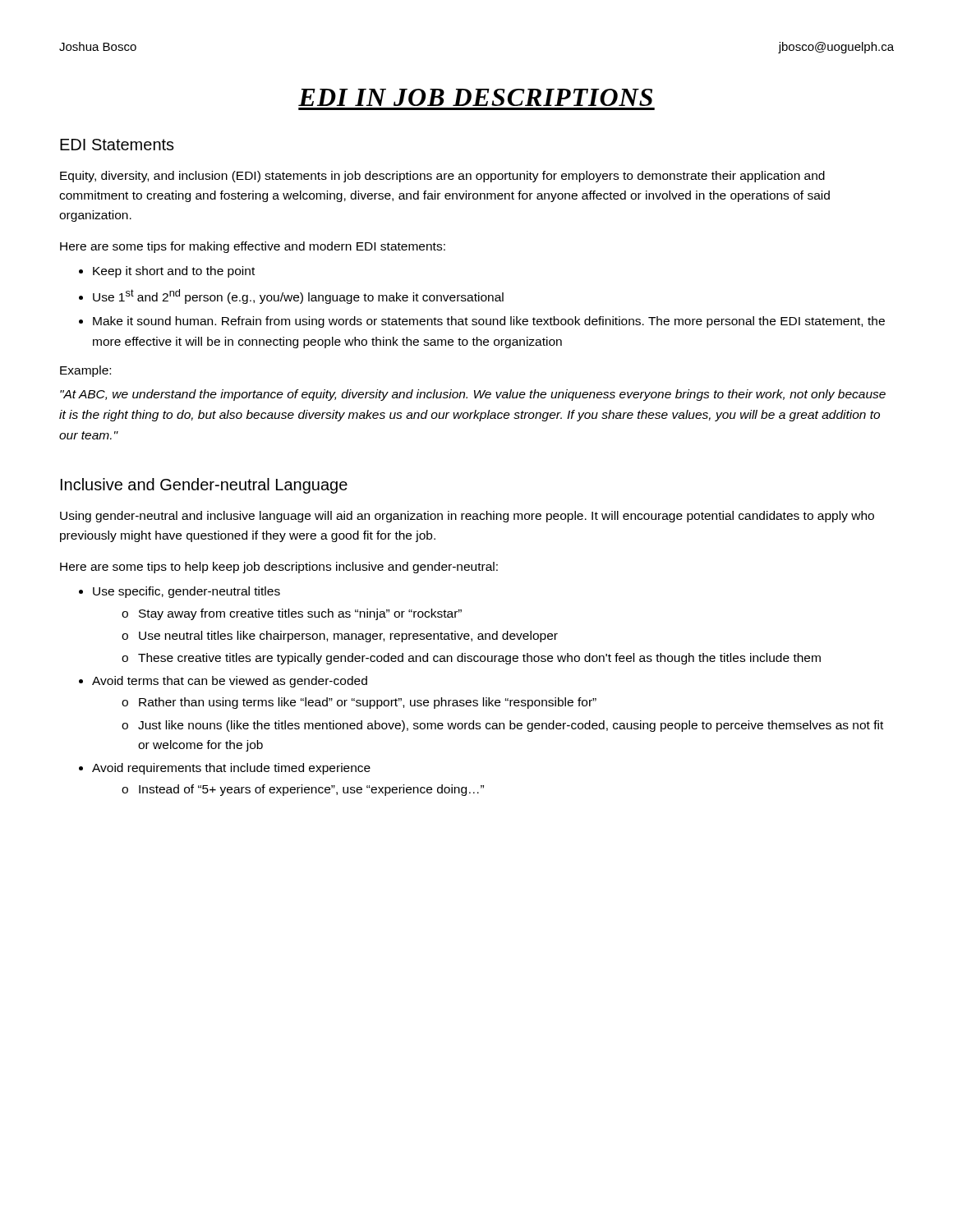Screen dimensions: 1232x953
Task: Find the section header that says "Inclusive and Gender-neutral Language"
Action: point(204,484)
